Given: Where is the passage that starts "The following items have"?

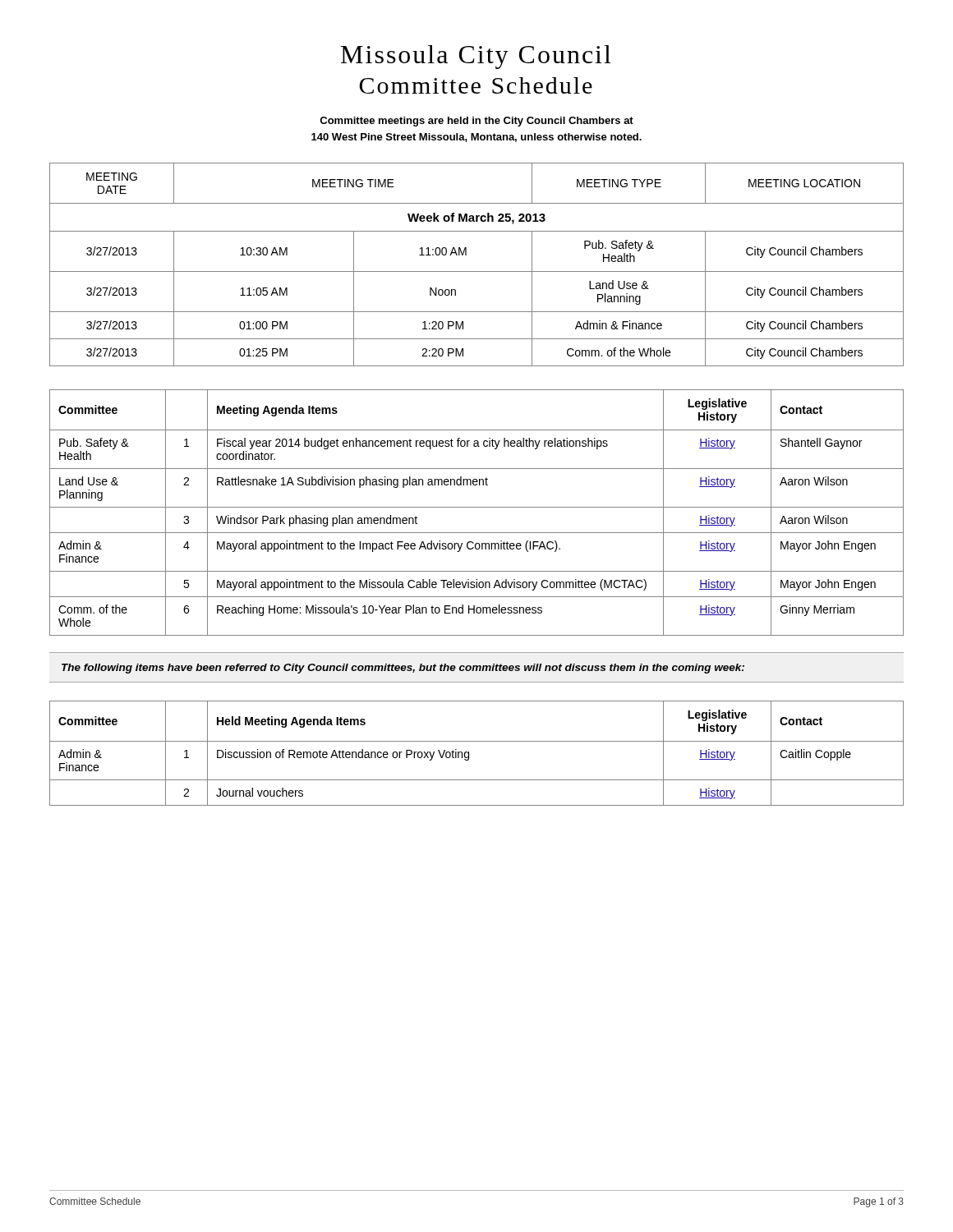Looking at the screenshot, I should click(403, 667).
